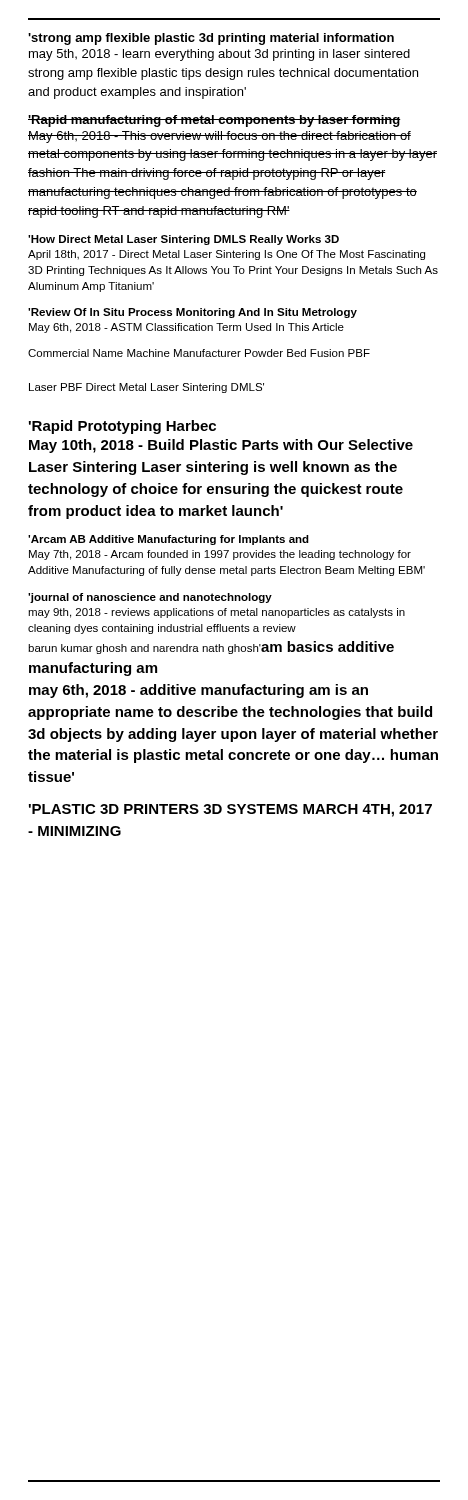The height and width of the screenshot is (1500, 468).
Task: Locate the text block starting "'Arcam AB Additive Manufacturing for Implants and May"
Action: (x=227, y=555)
